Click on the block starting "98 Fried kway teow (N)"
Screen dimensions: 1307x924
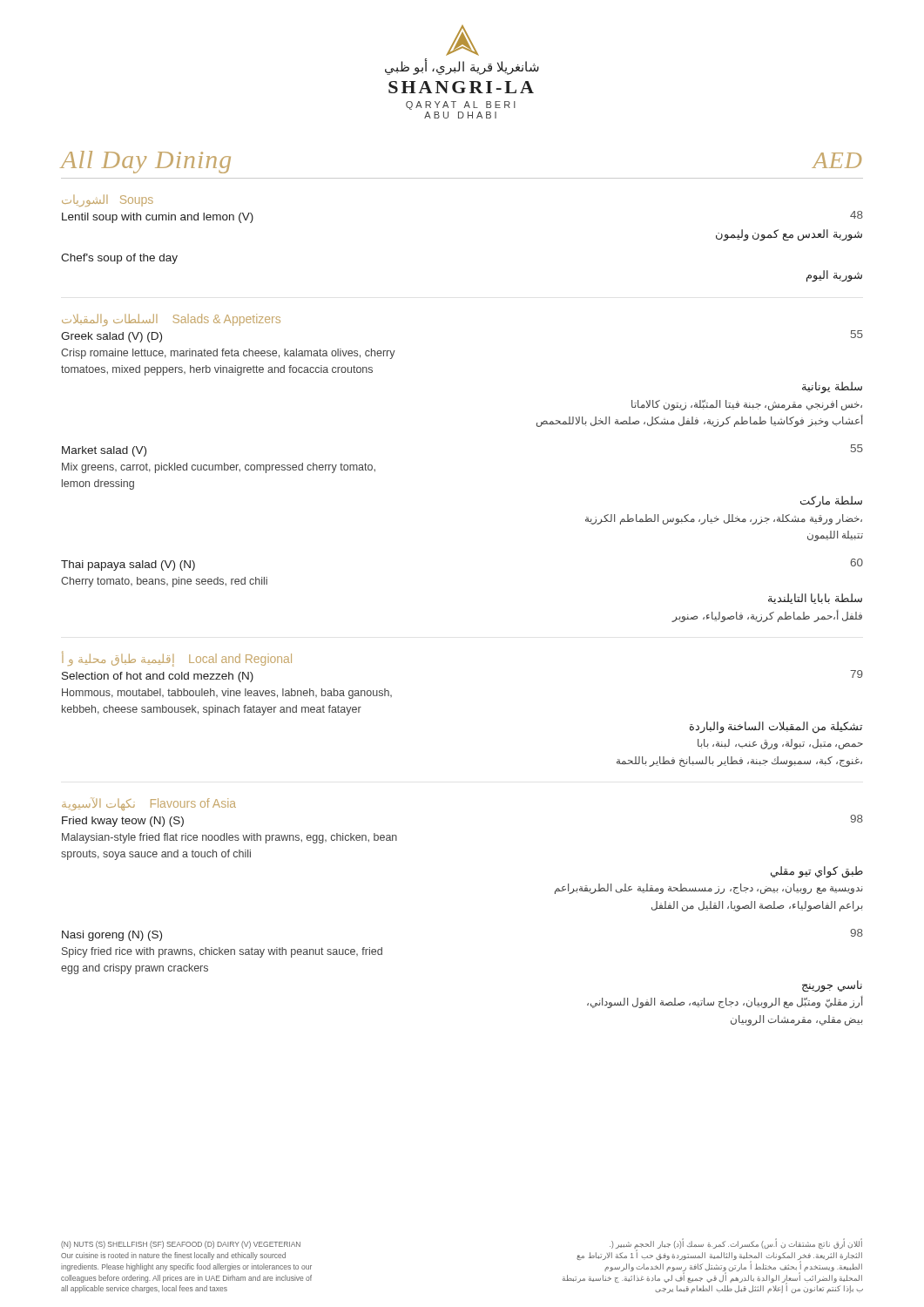point(126,820)
